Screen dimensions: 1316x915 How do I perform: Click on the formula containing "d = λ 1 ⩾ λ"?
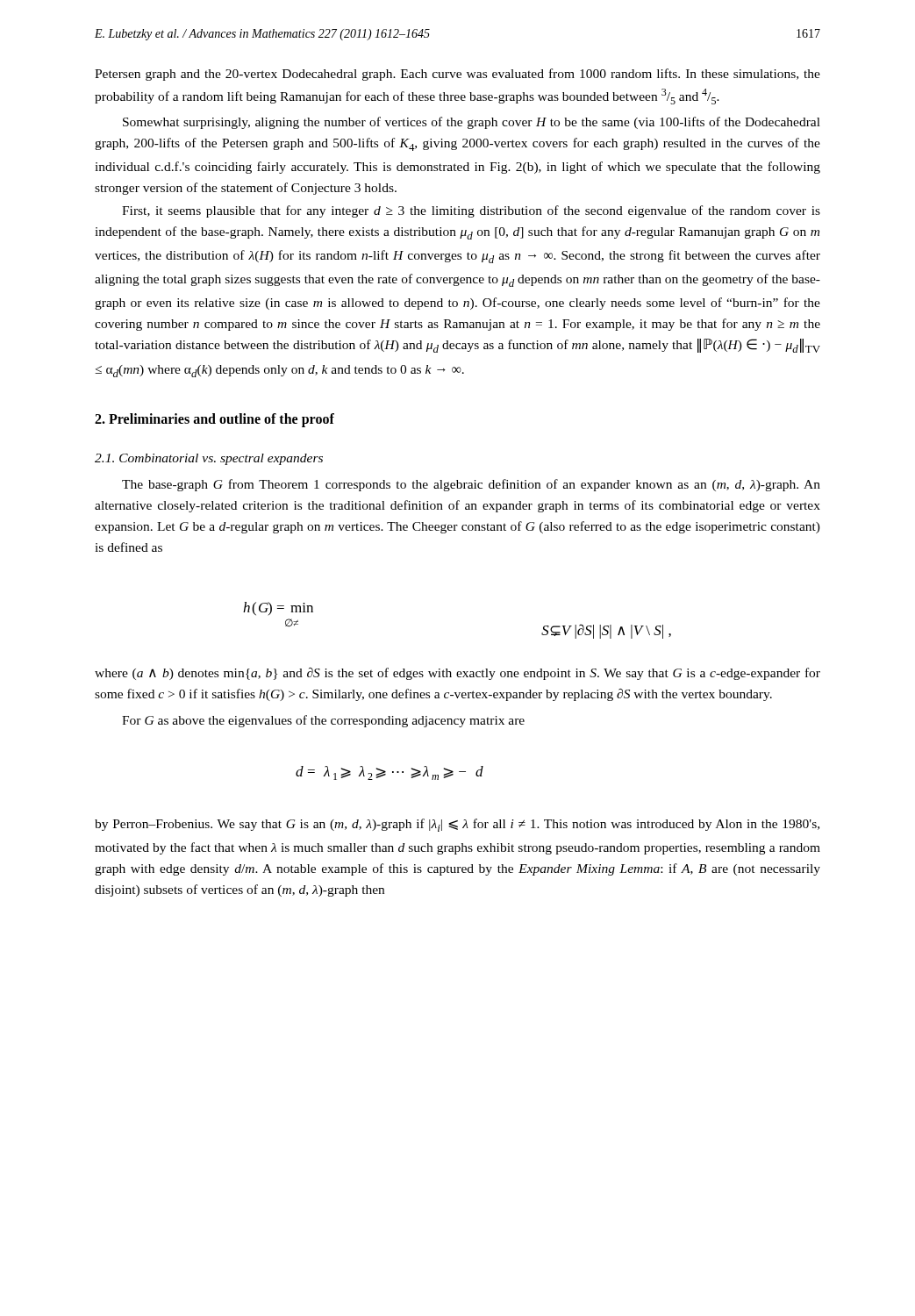point(458,770)
